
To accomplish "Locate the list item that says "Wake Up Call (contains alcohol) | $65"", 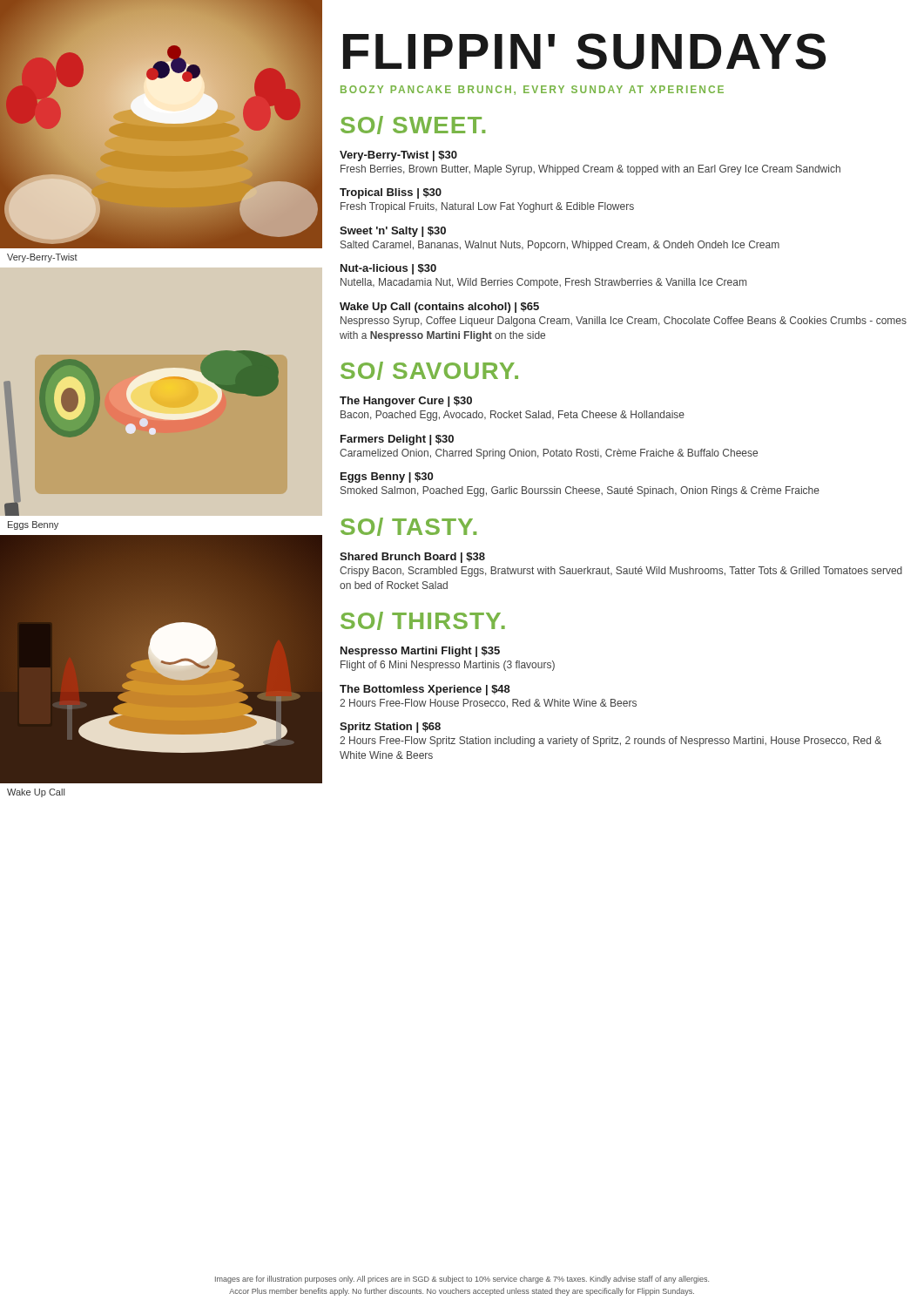I will tap(625, 321).
